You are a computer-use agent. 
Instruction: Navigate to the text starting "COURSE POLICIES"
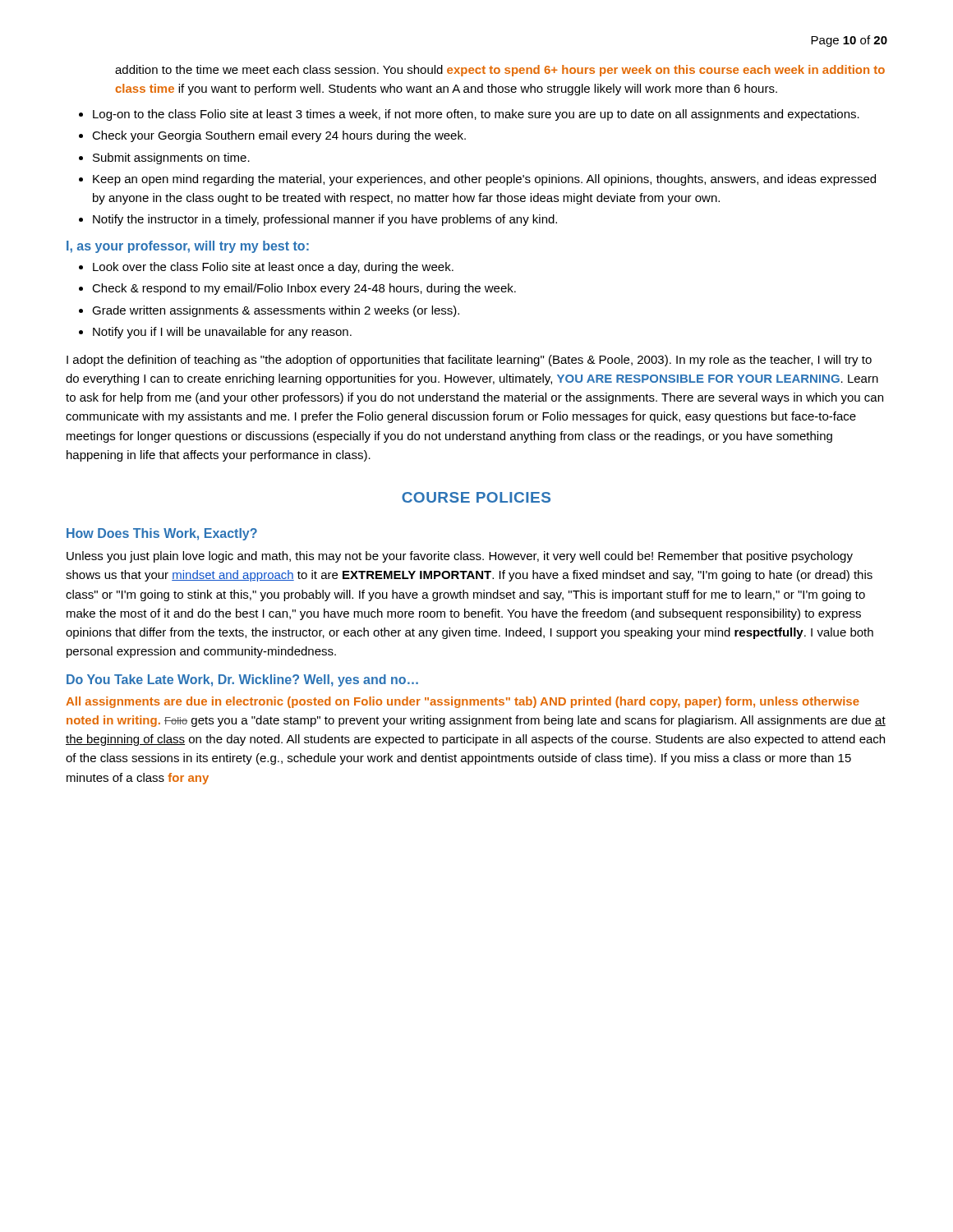(x=476, y=497)
